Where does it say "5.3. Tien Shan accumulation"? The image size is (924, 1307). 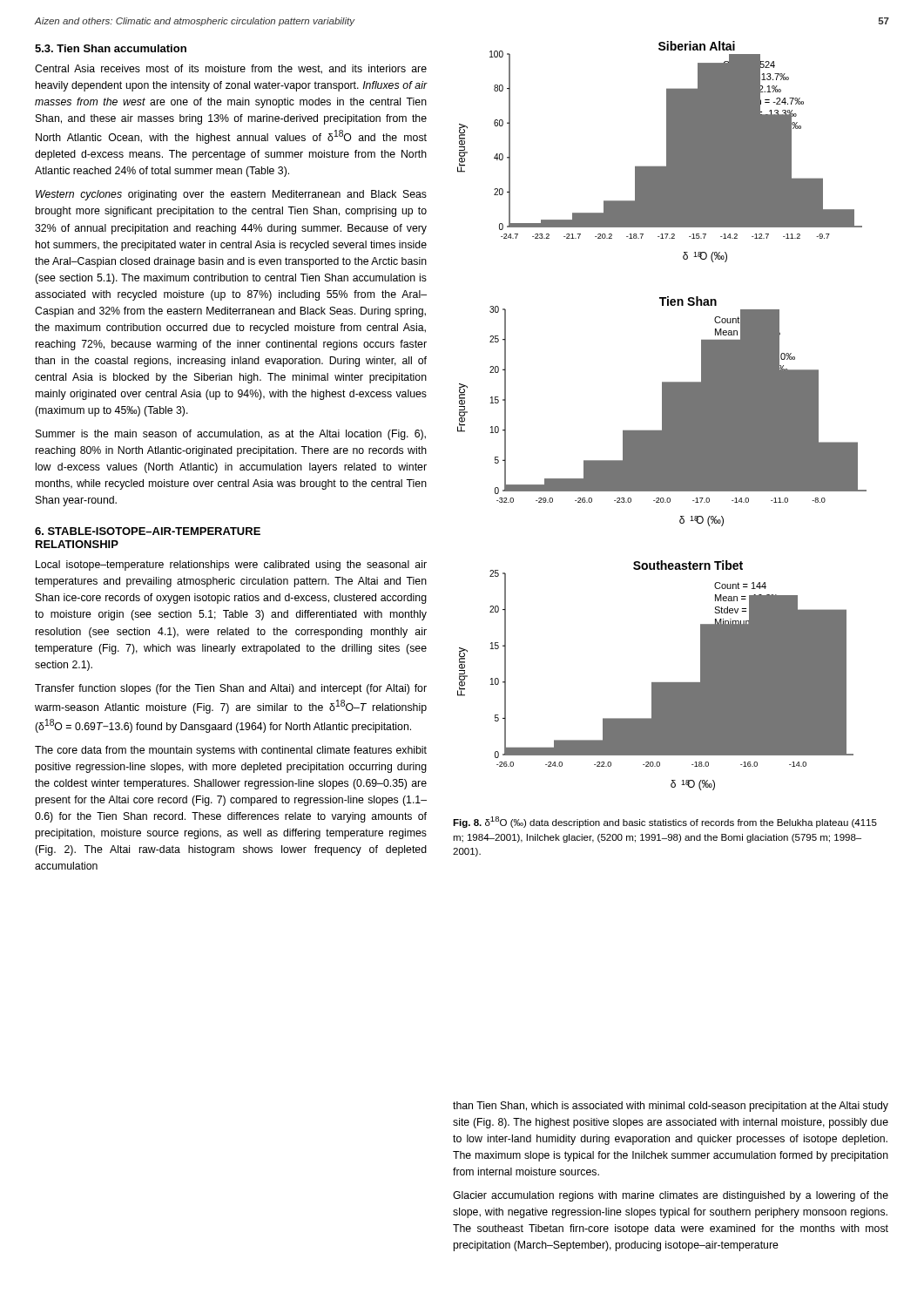click(x=111, y=48)
